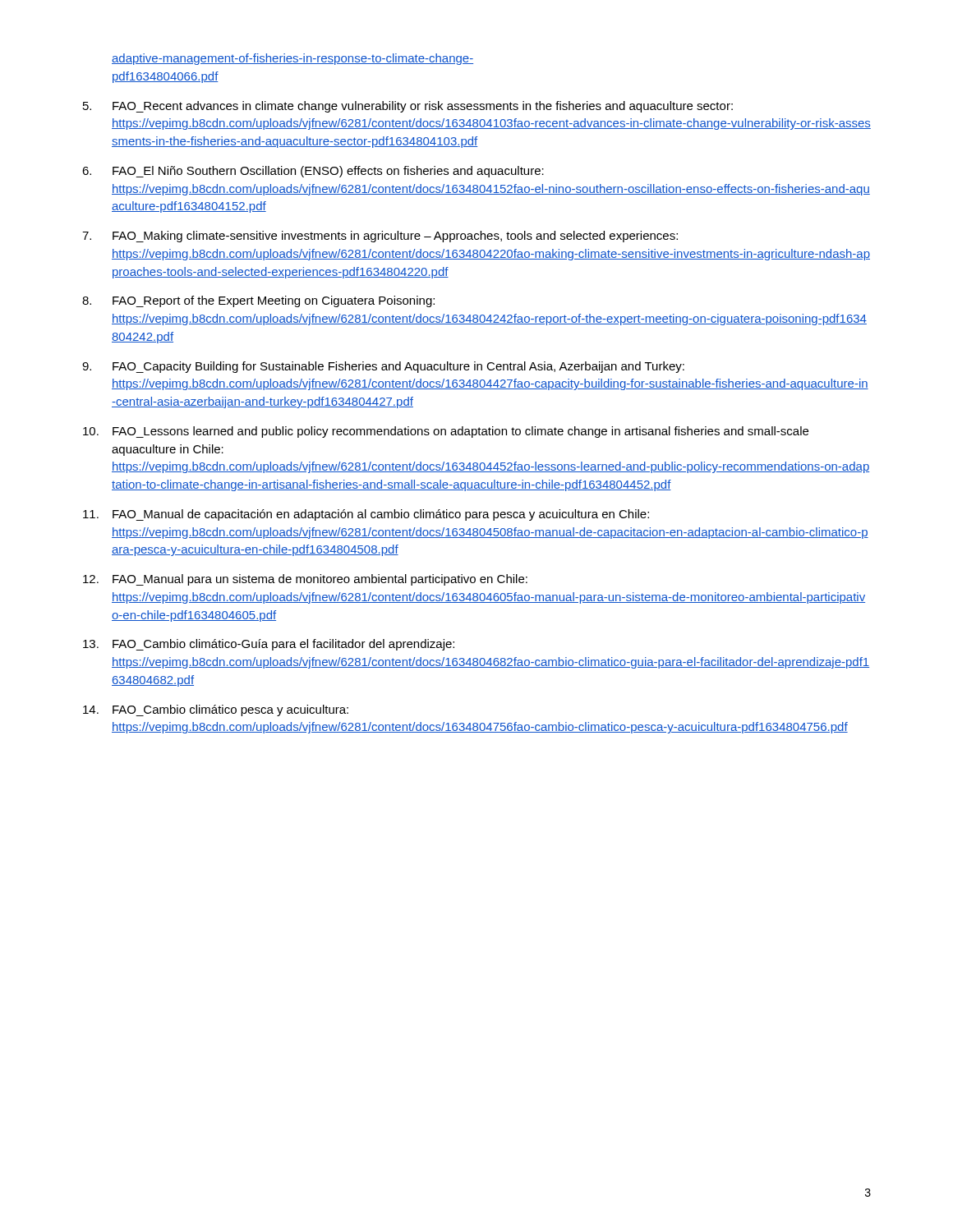Where is the passage that starts "9. FAO_Capacity Building for"?
This screenshot has width=953, height=1232.
pyautogui.click(x=476, y=384)
